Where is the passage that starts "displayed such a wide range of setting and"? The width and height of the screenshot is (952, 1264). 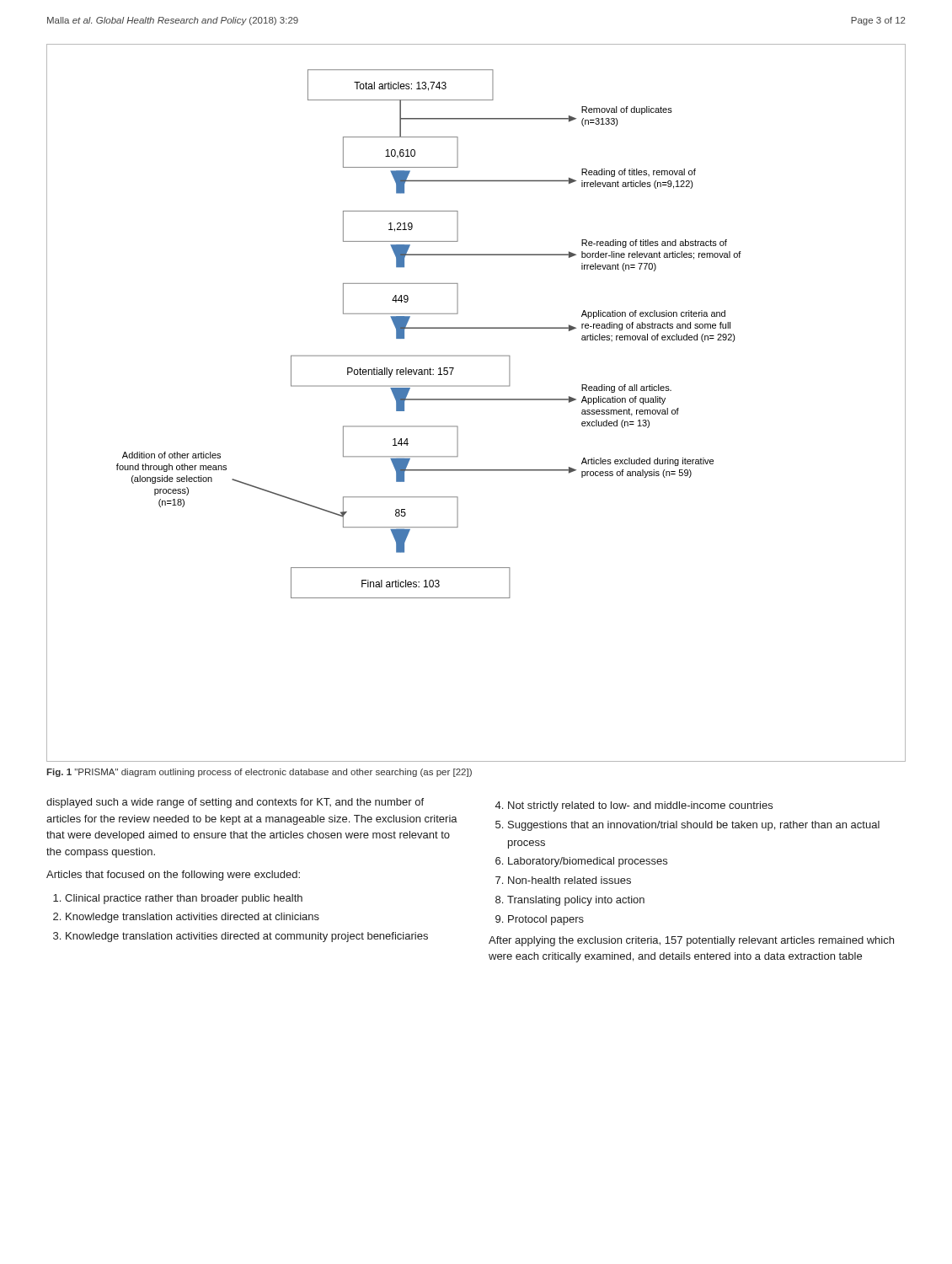[254, 838]
